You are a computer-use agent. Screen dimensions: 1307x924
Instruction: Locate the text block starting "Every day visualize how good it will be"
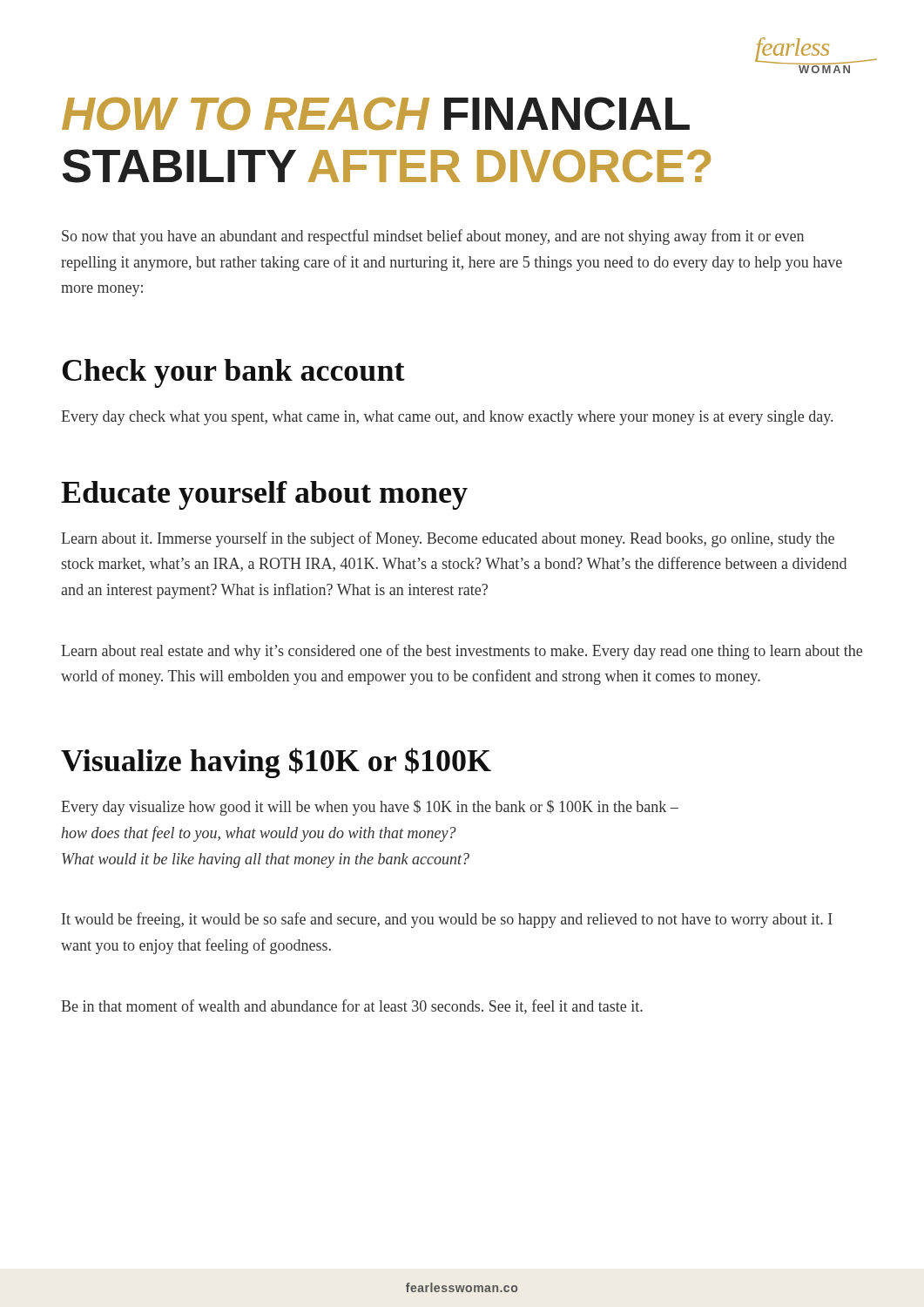pos(370,833)
